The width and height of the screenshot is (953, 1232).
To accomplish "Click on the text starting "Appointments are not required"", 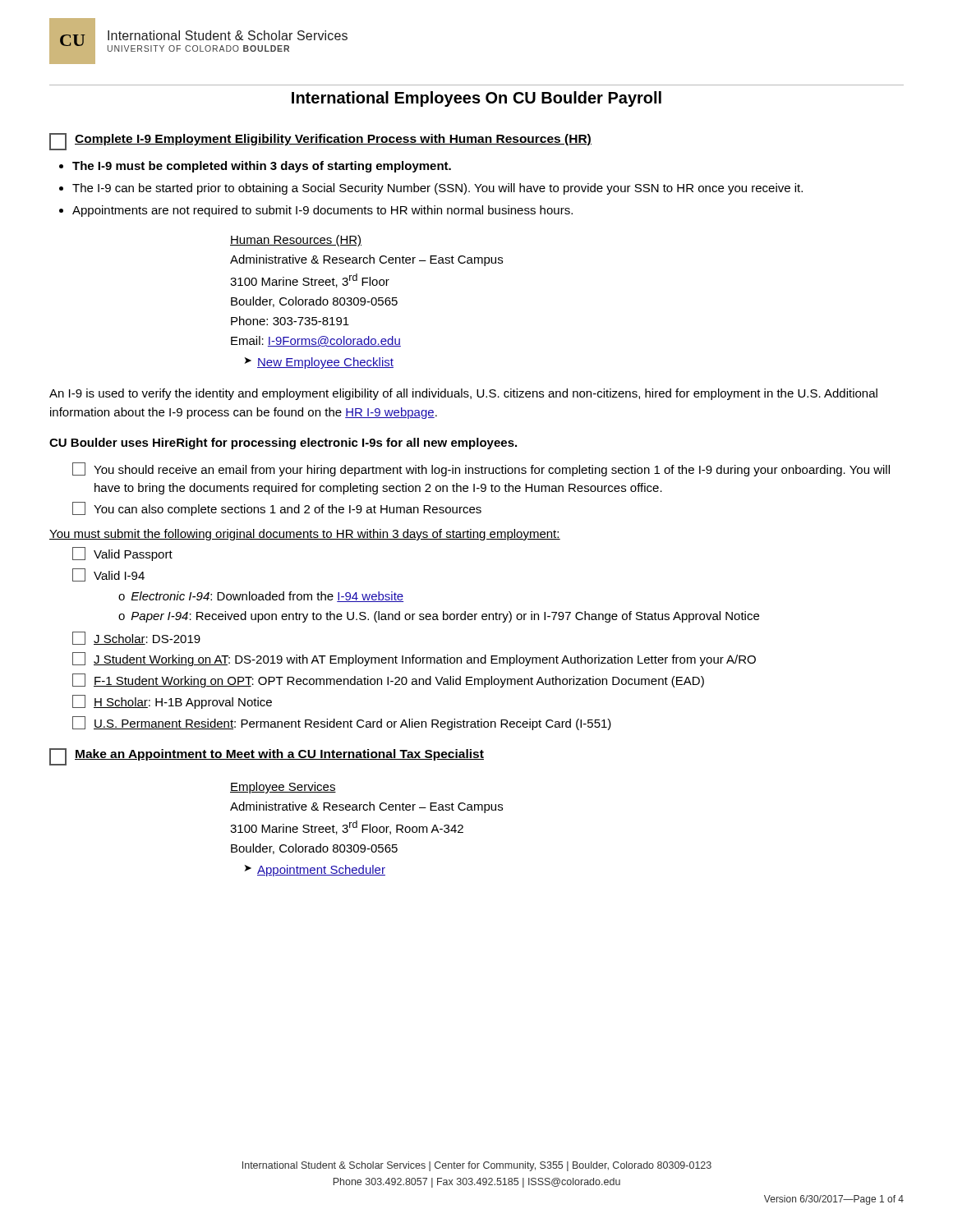I will click(323, 209).
